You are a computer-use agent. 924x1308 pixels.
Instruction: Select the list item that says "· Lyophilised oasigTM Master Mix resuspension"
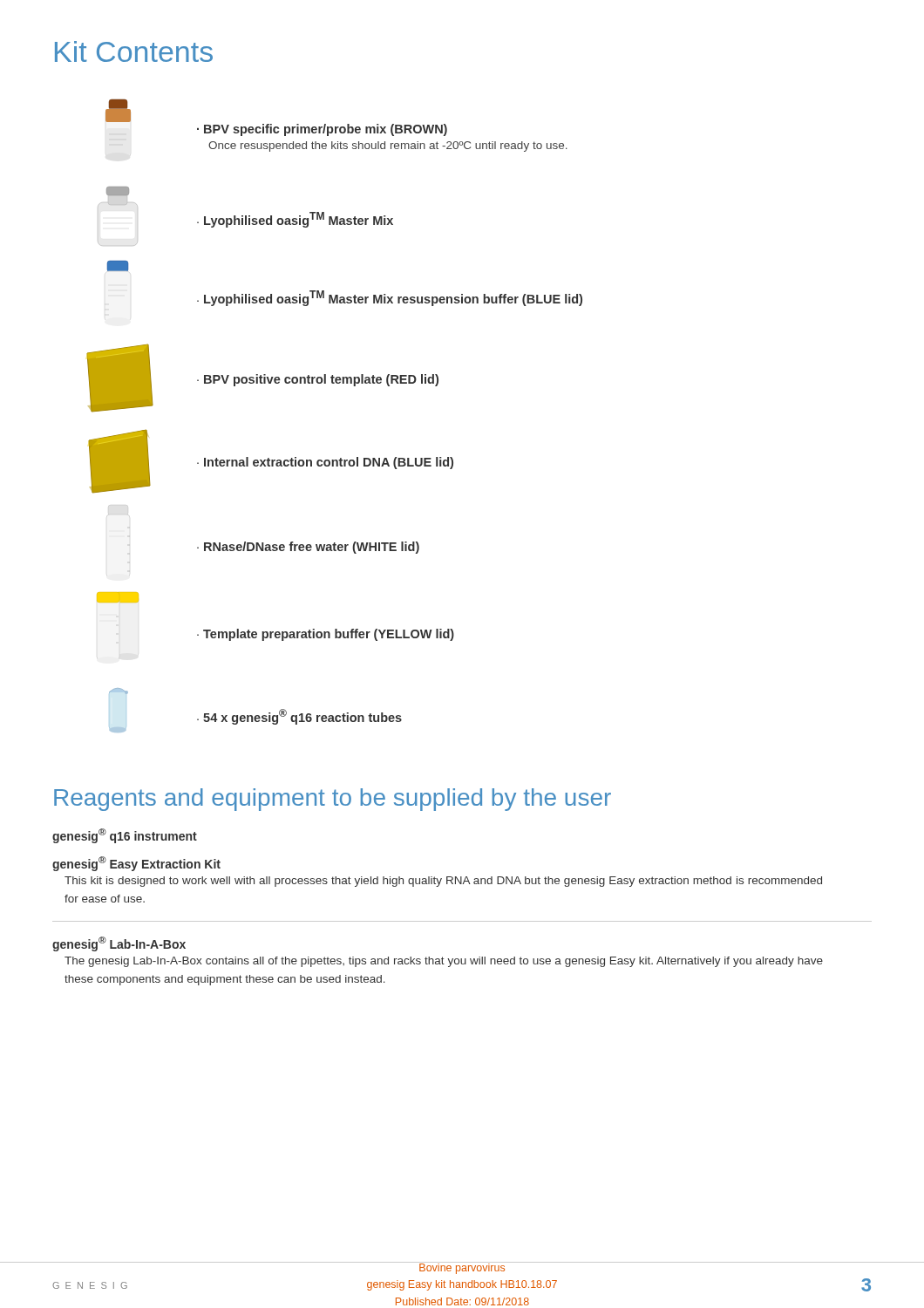coord(462,298)
